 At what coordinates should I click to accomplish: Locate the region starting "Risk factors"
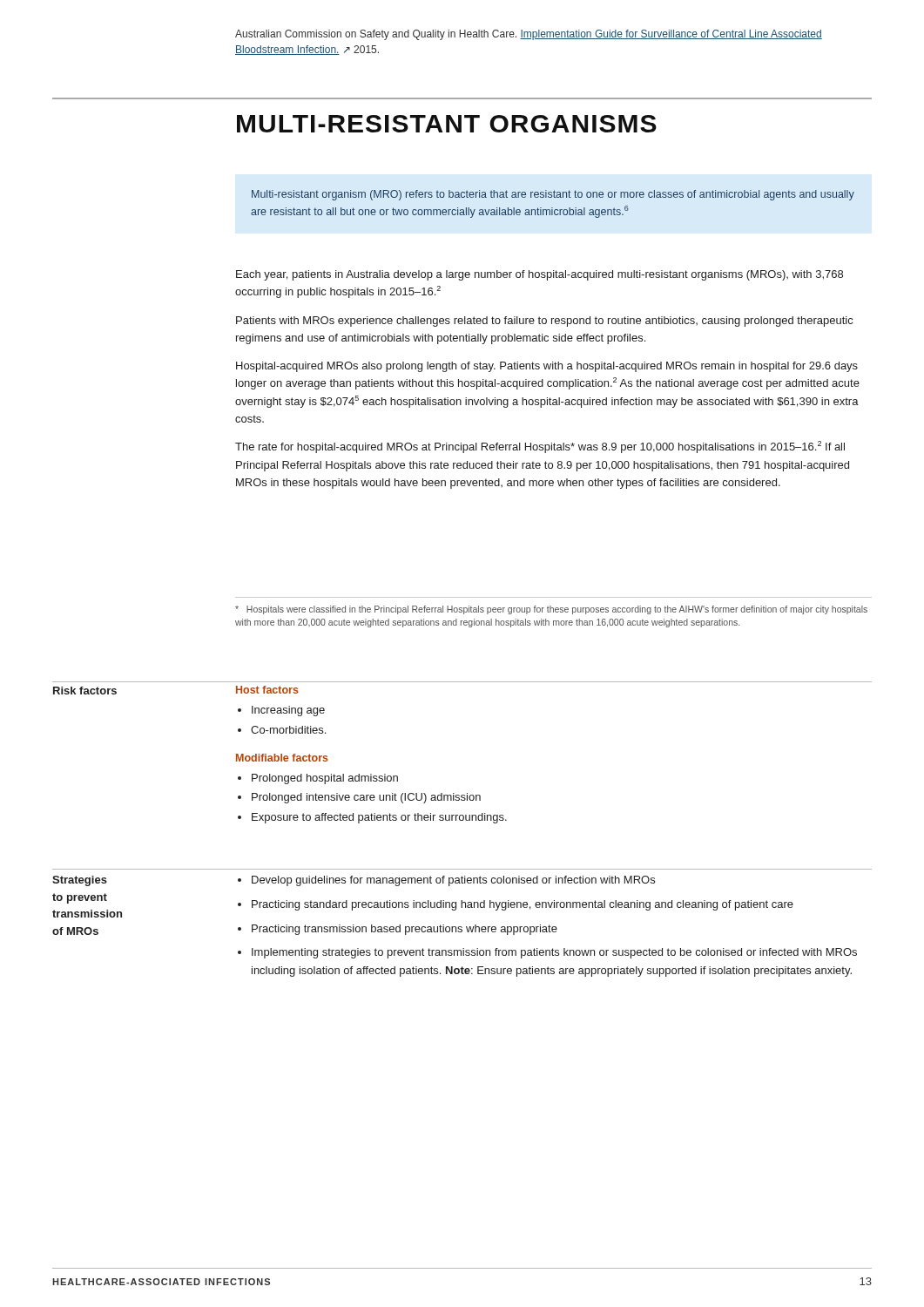[85, 690]
